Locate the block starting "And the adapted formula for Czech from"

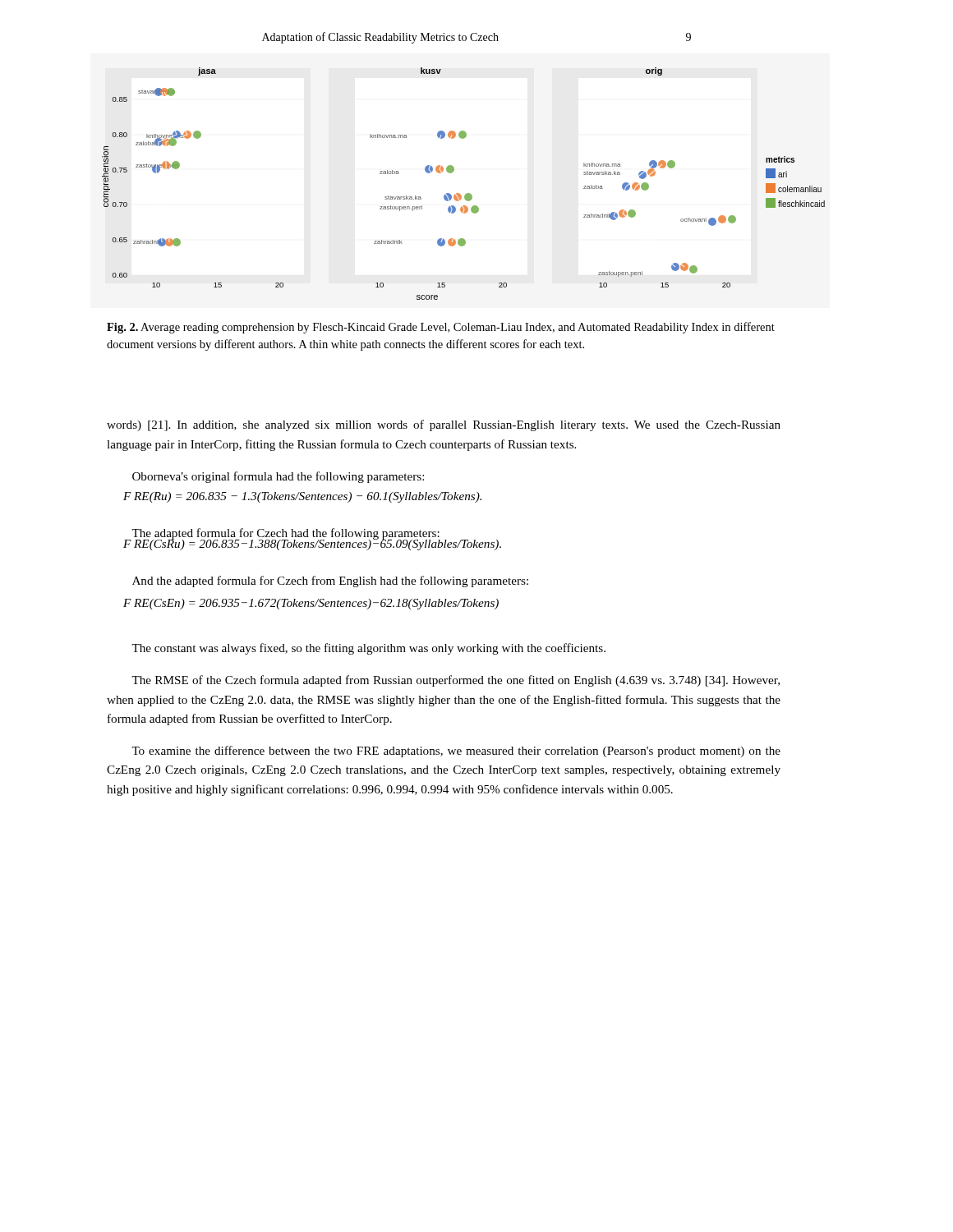tap(444, 581)
